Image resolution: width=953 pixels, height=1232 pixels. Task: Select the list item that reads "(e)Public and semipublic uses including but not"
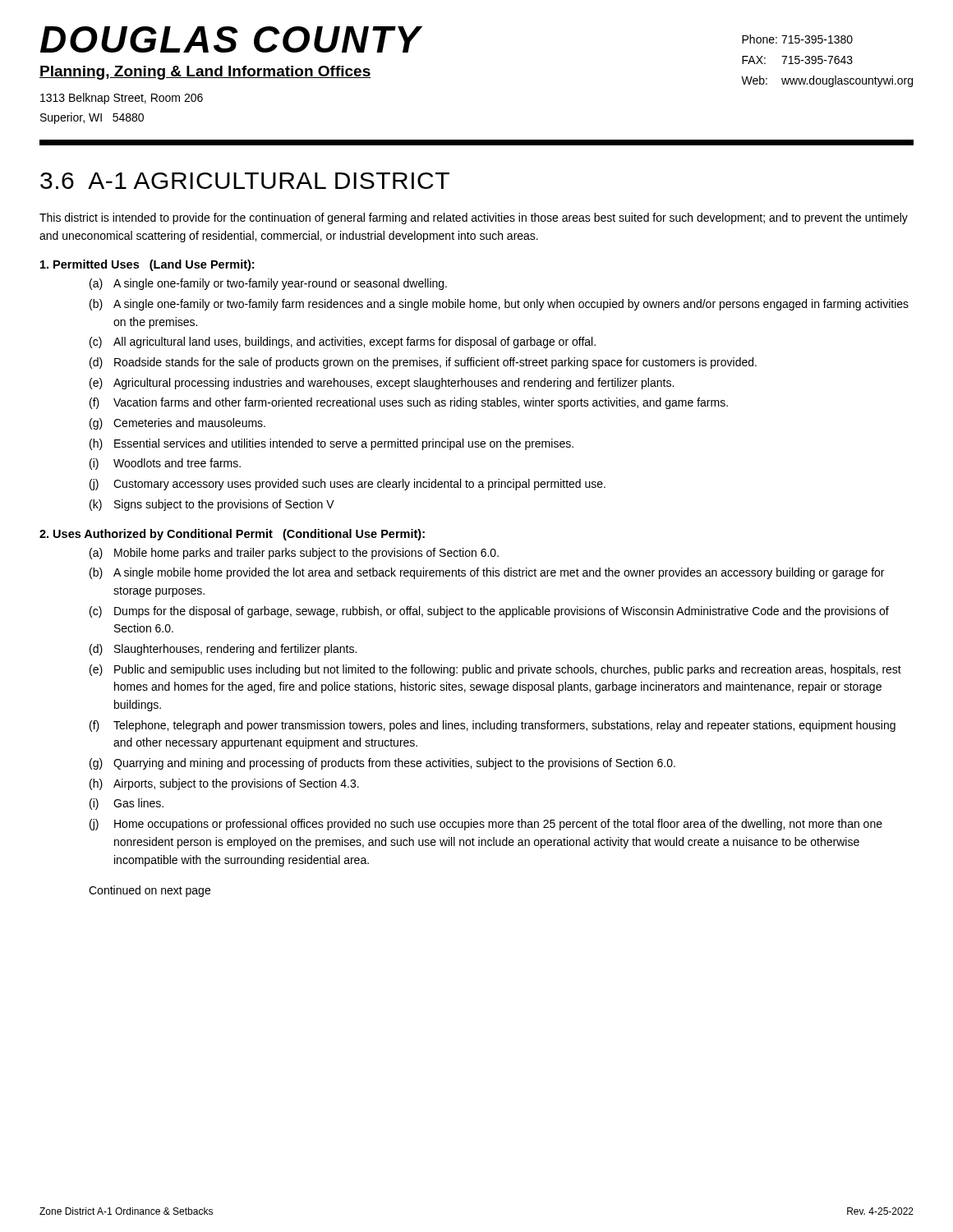pos(501,688)
